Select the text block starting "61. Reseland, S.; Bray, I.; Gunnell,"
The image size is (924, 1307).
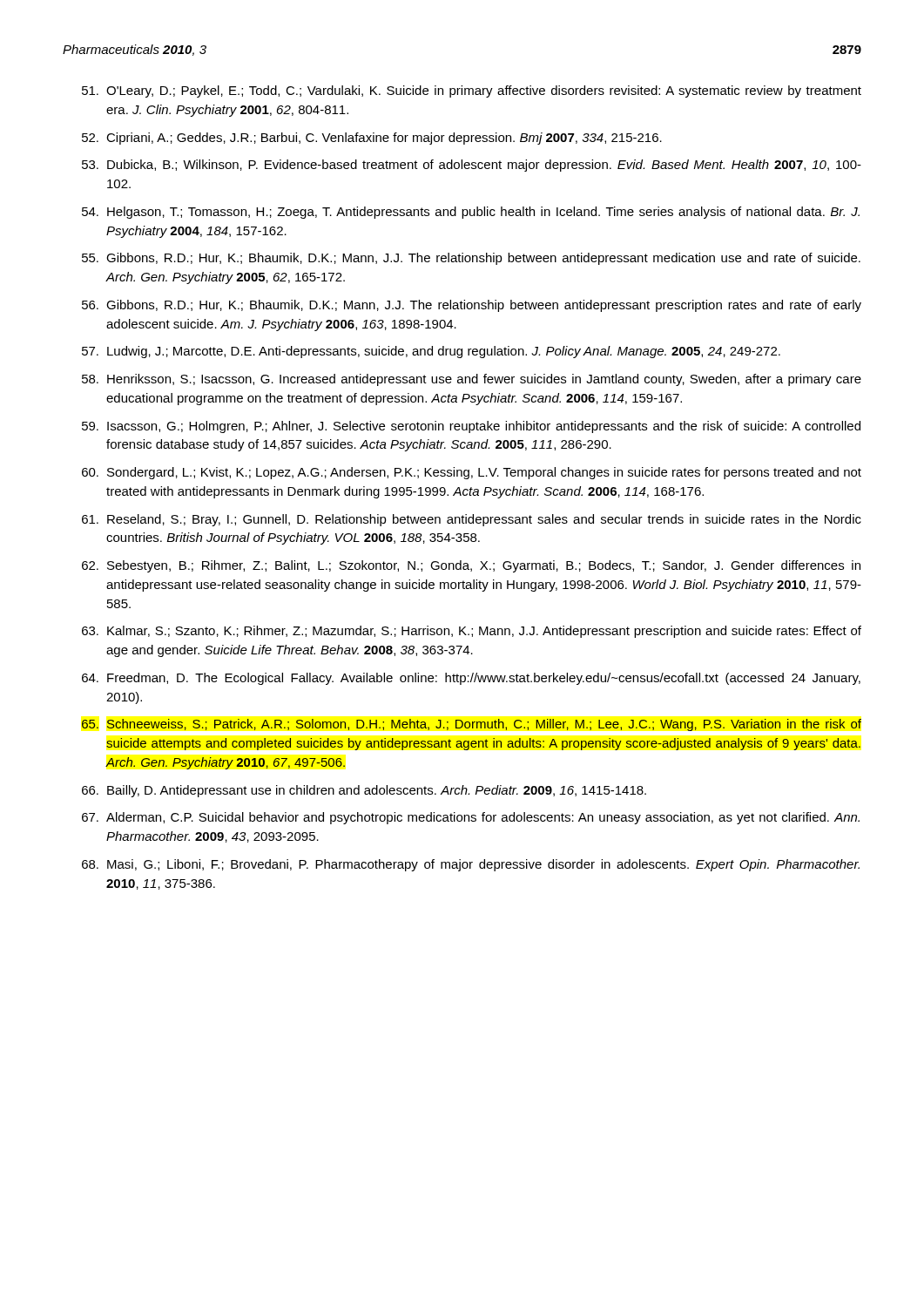click(x=462, y=528)
